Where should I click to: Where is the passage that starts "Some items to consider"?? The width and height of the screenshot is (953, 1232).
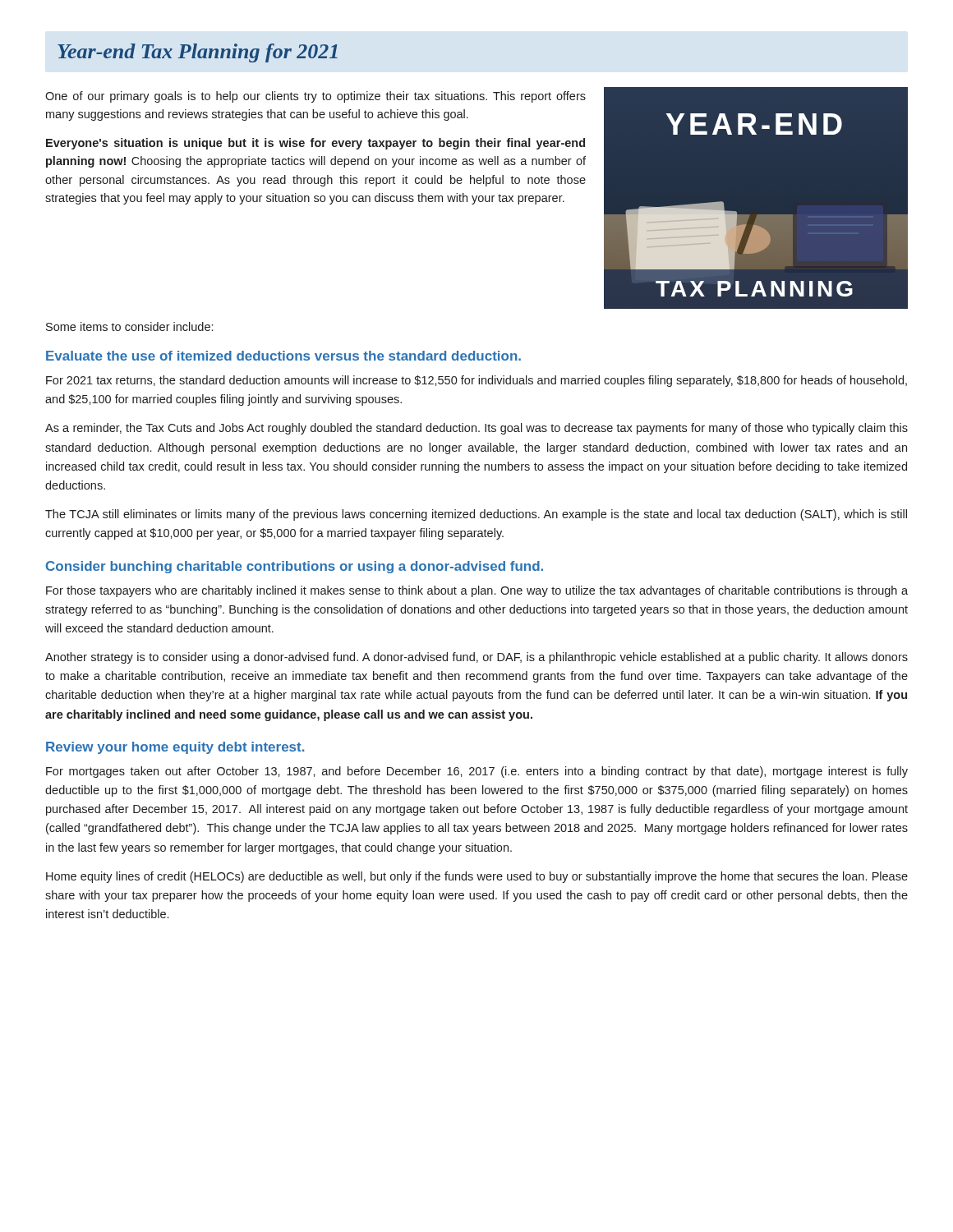click(x=130, y=327)
